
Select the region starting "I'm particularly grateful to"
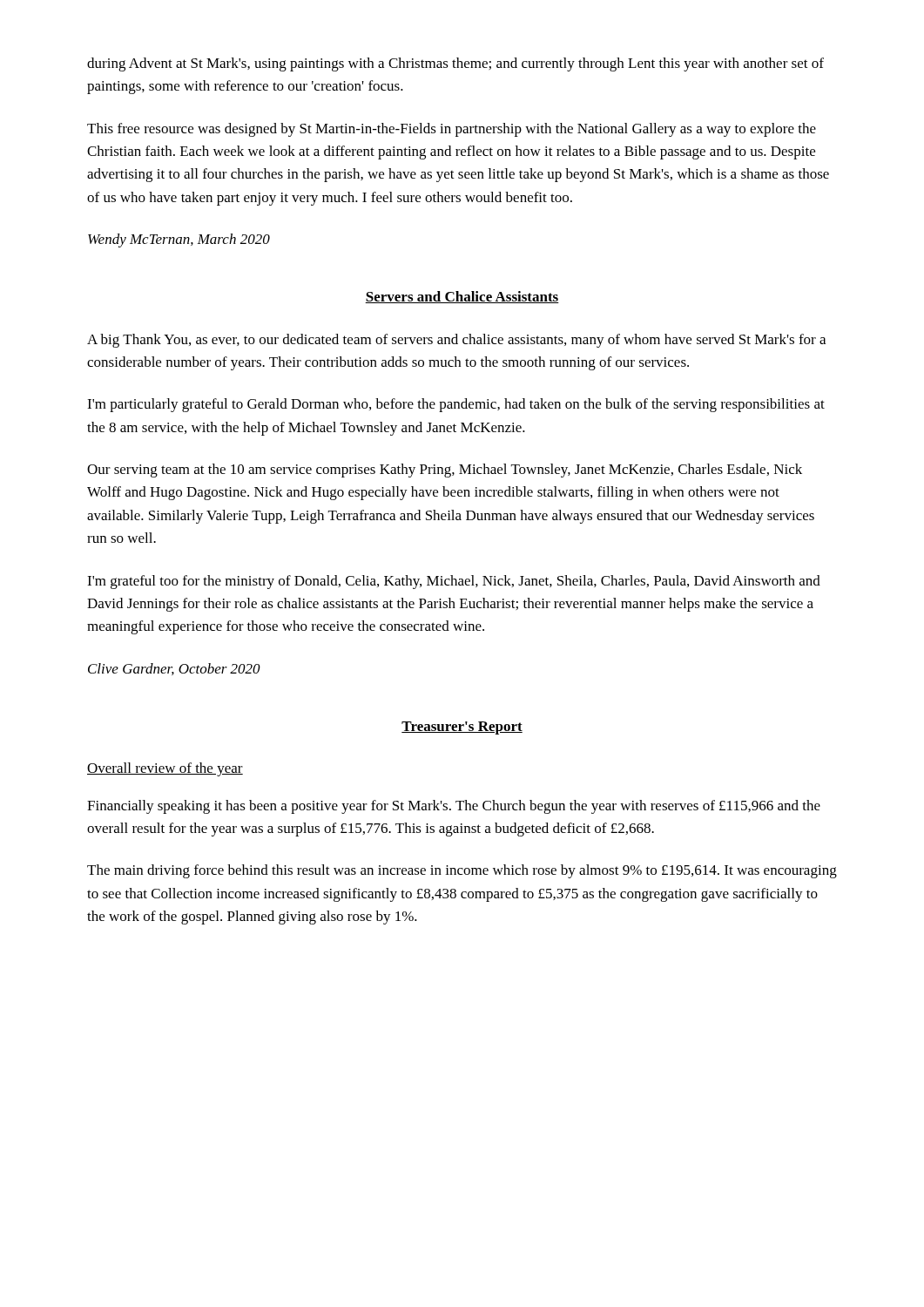click(456, 416)
